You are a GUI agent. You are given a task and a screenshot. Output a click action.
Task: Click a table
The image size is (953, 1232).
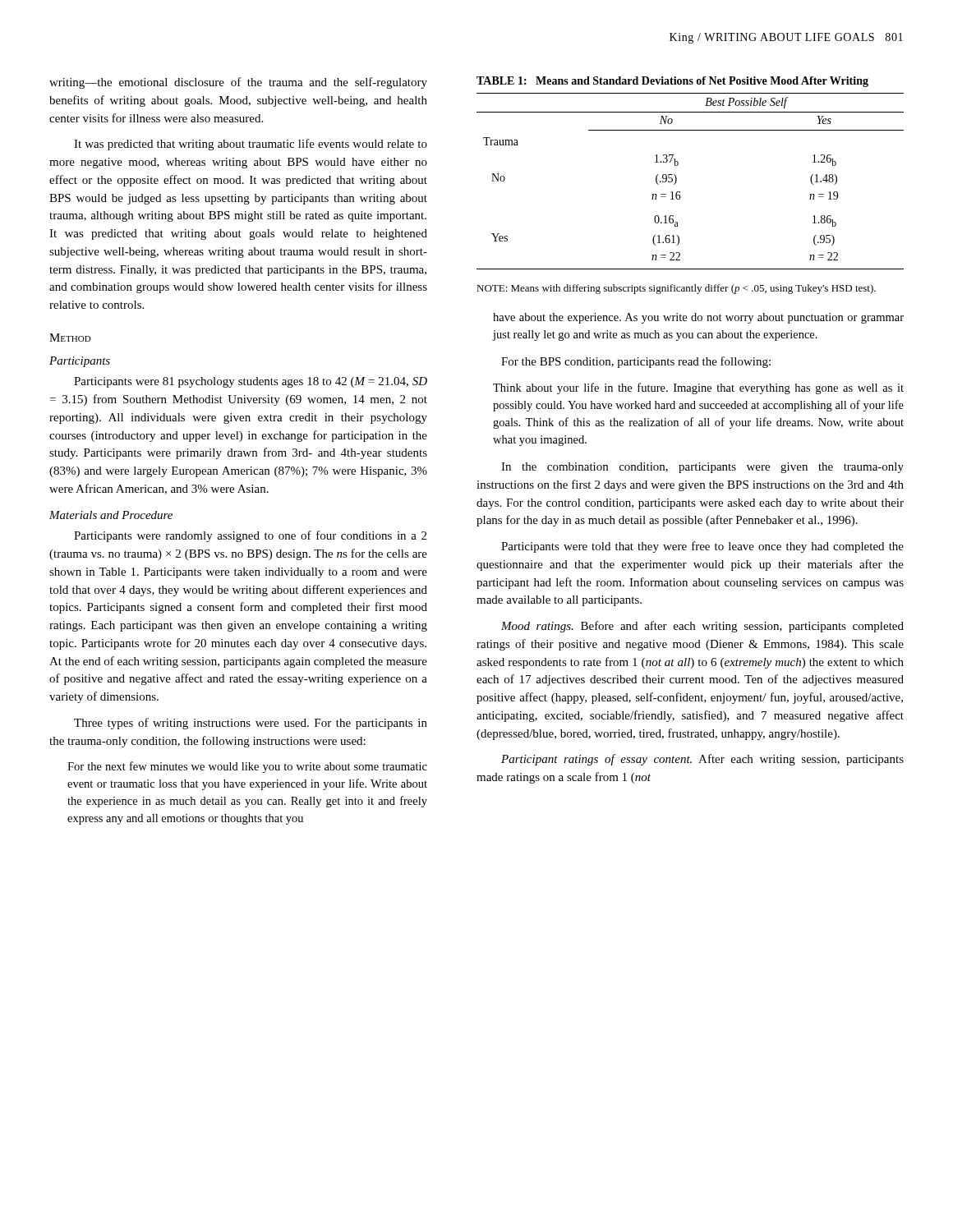coord(690,181)
